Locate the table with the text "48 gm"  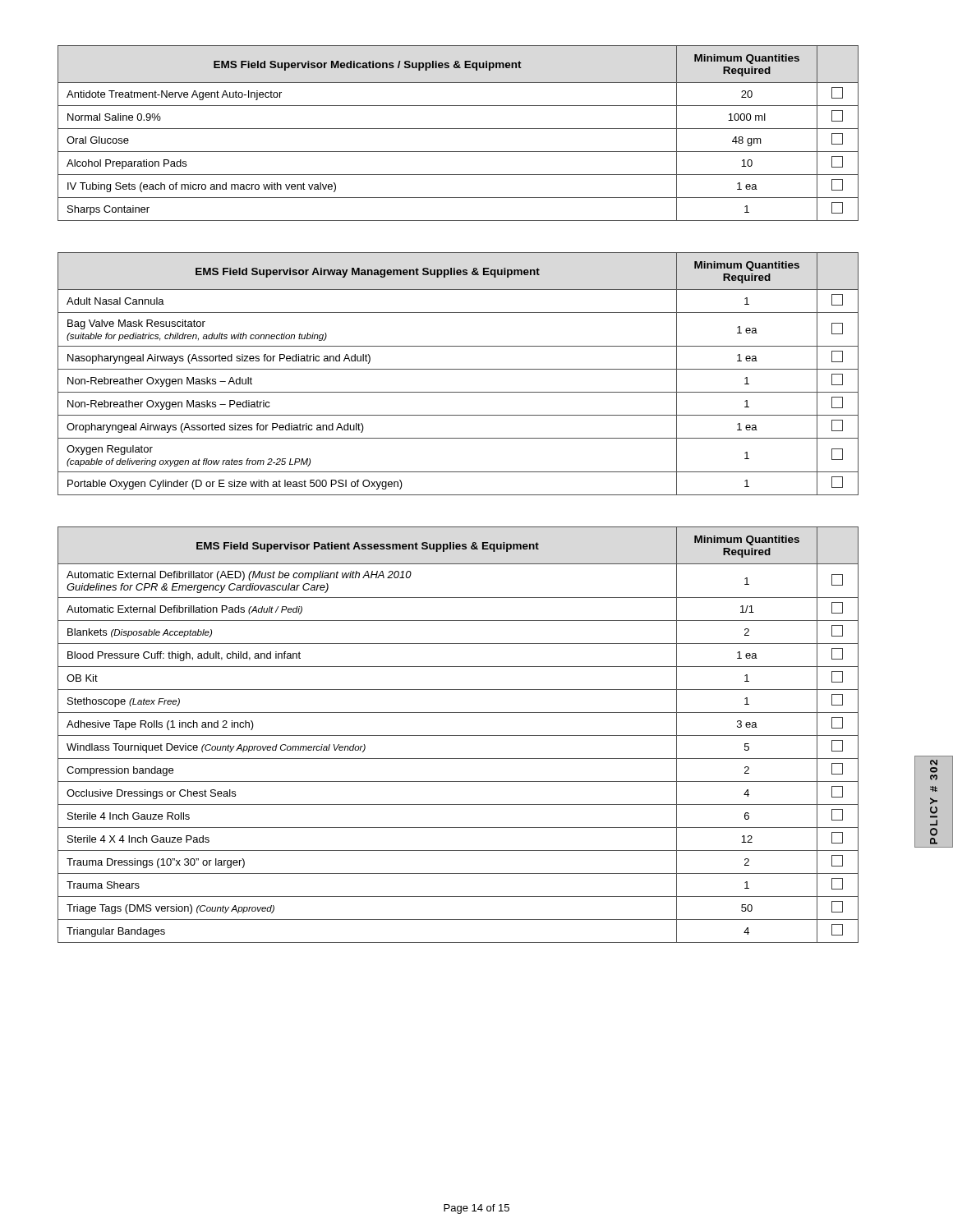tap(458, 133)
